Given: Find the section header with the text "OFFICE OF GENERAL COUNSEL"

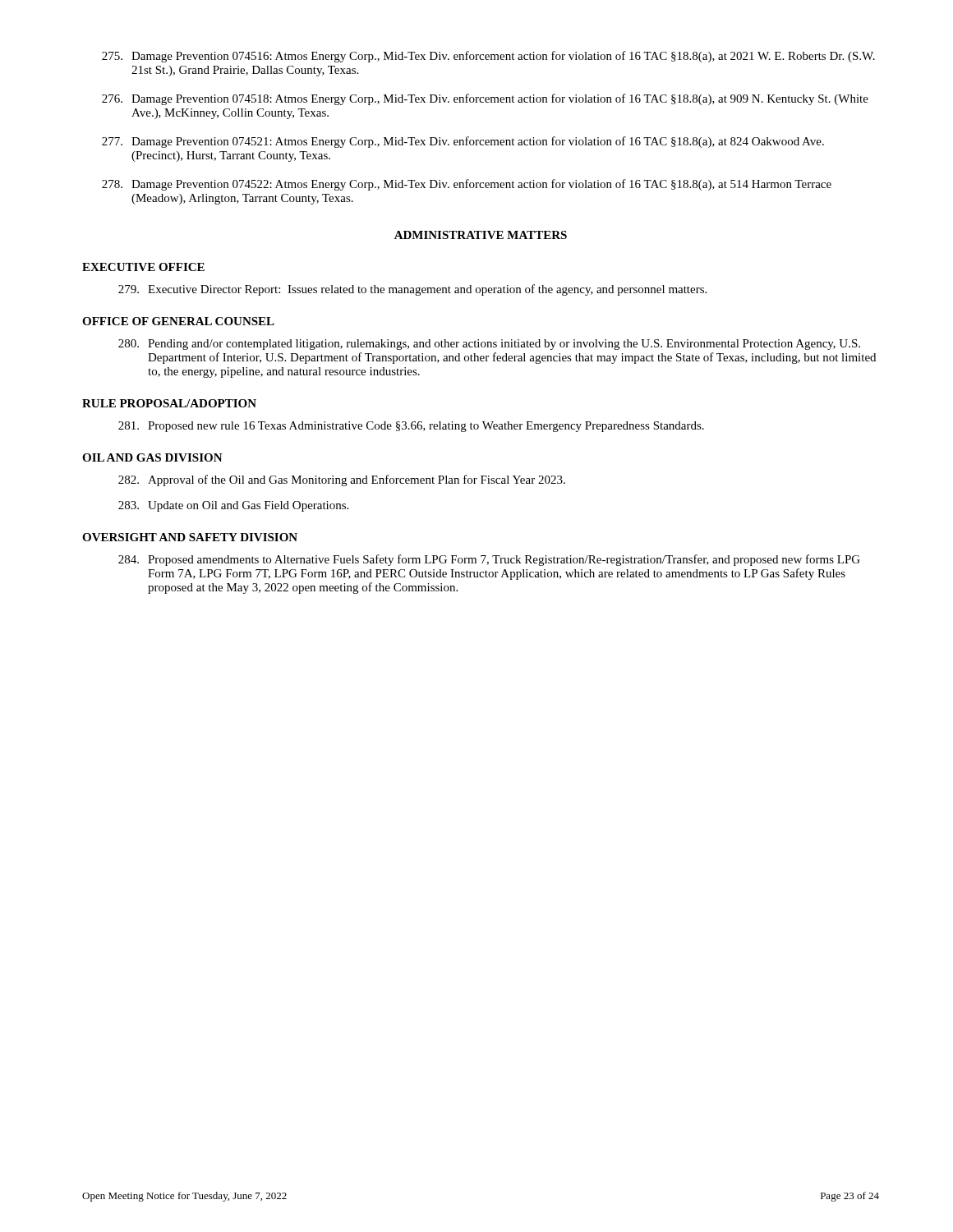Looking at the screenshot, I should (178, 321).
